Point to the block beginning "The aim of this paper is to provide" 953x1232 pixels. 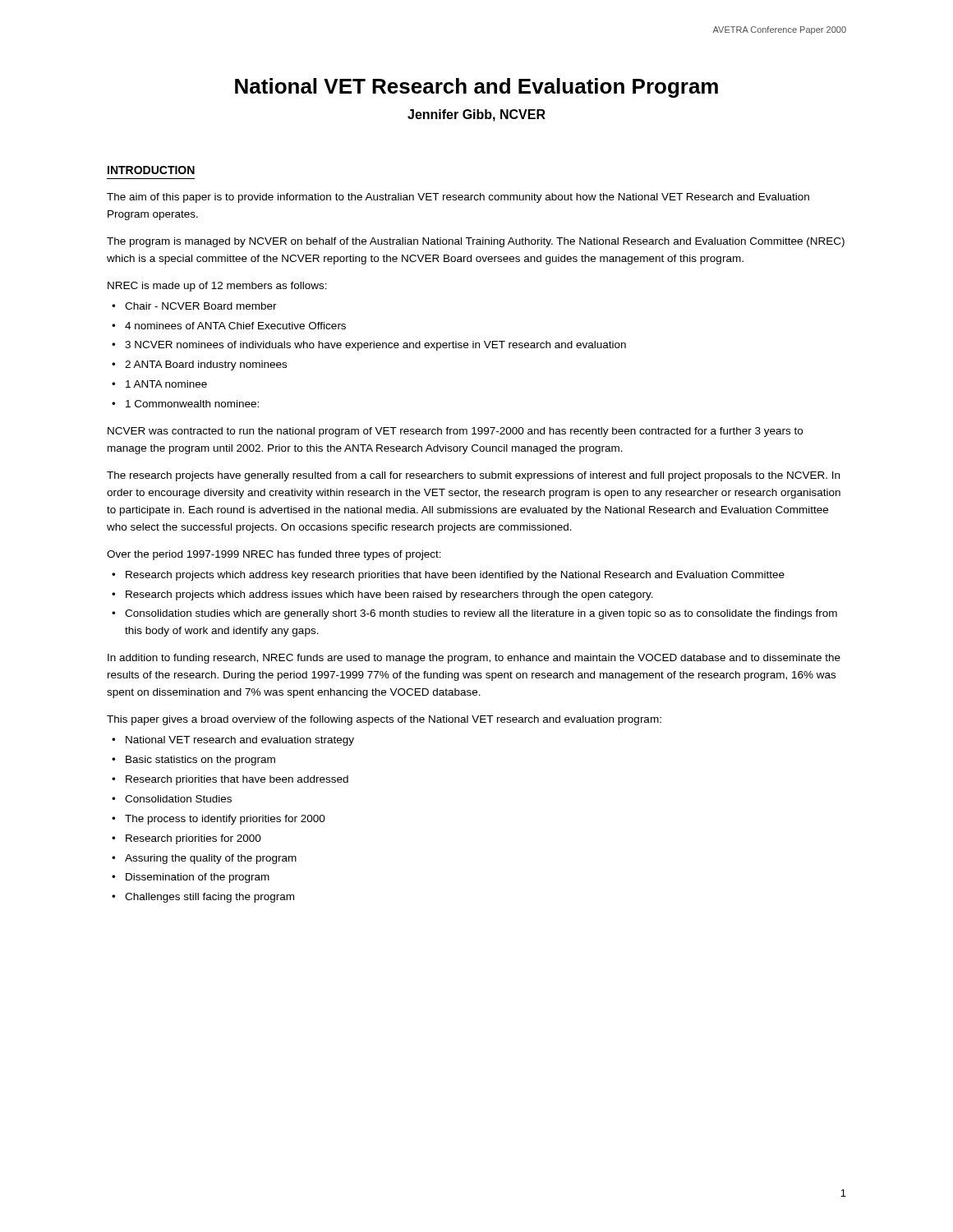(x=458, y=205)
